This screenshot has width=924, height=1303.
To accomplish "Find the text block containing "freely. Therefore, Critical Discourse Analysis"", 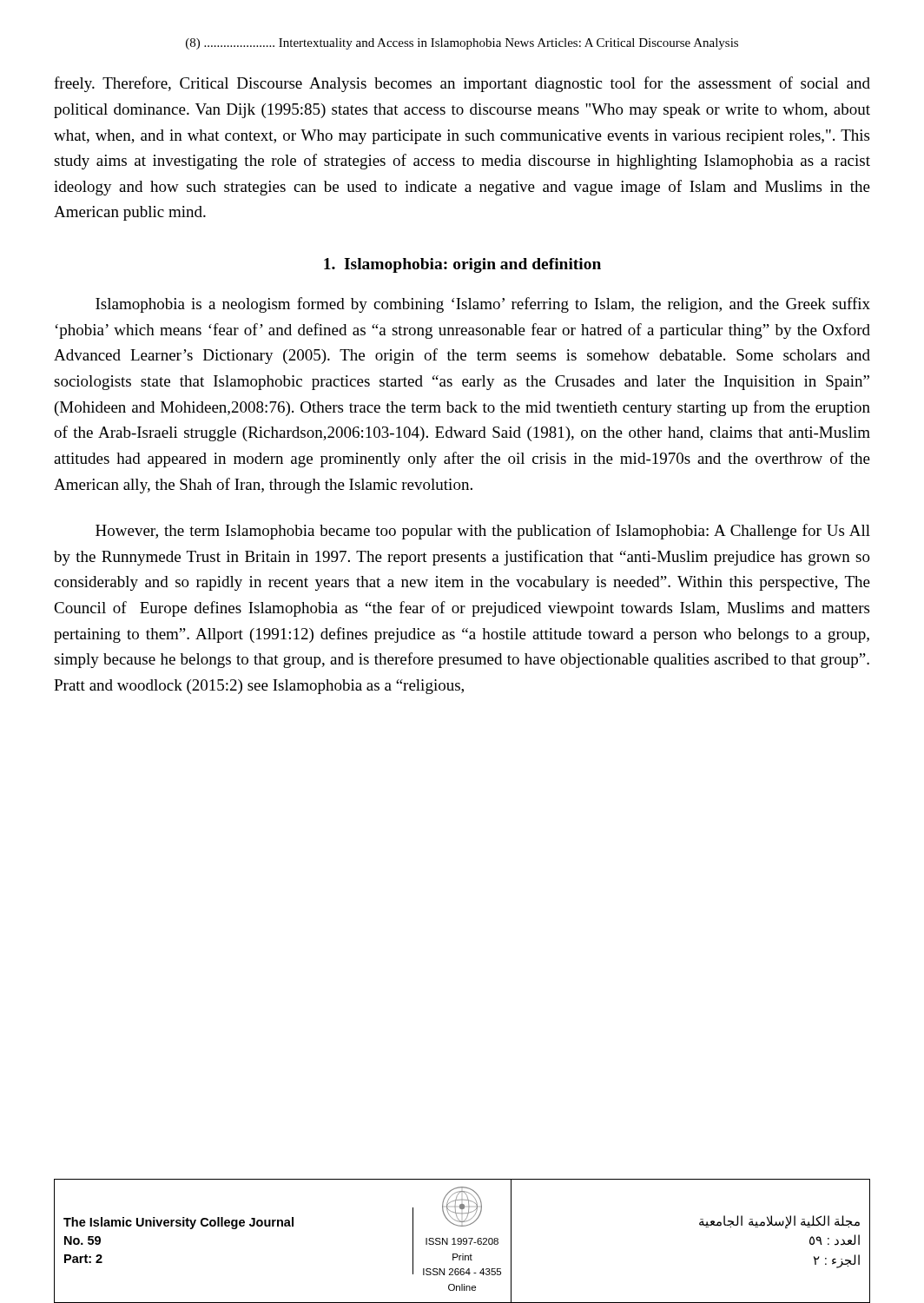I will coord(462,147).
